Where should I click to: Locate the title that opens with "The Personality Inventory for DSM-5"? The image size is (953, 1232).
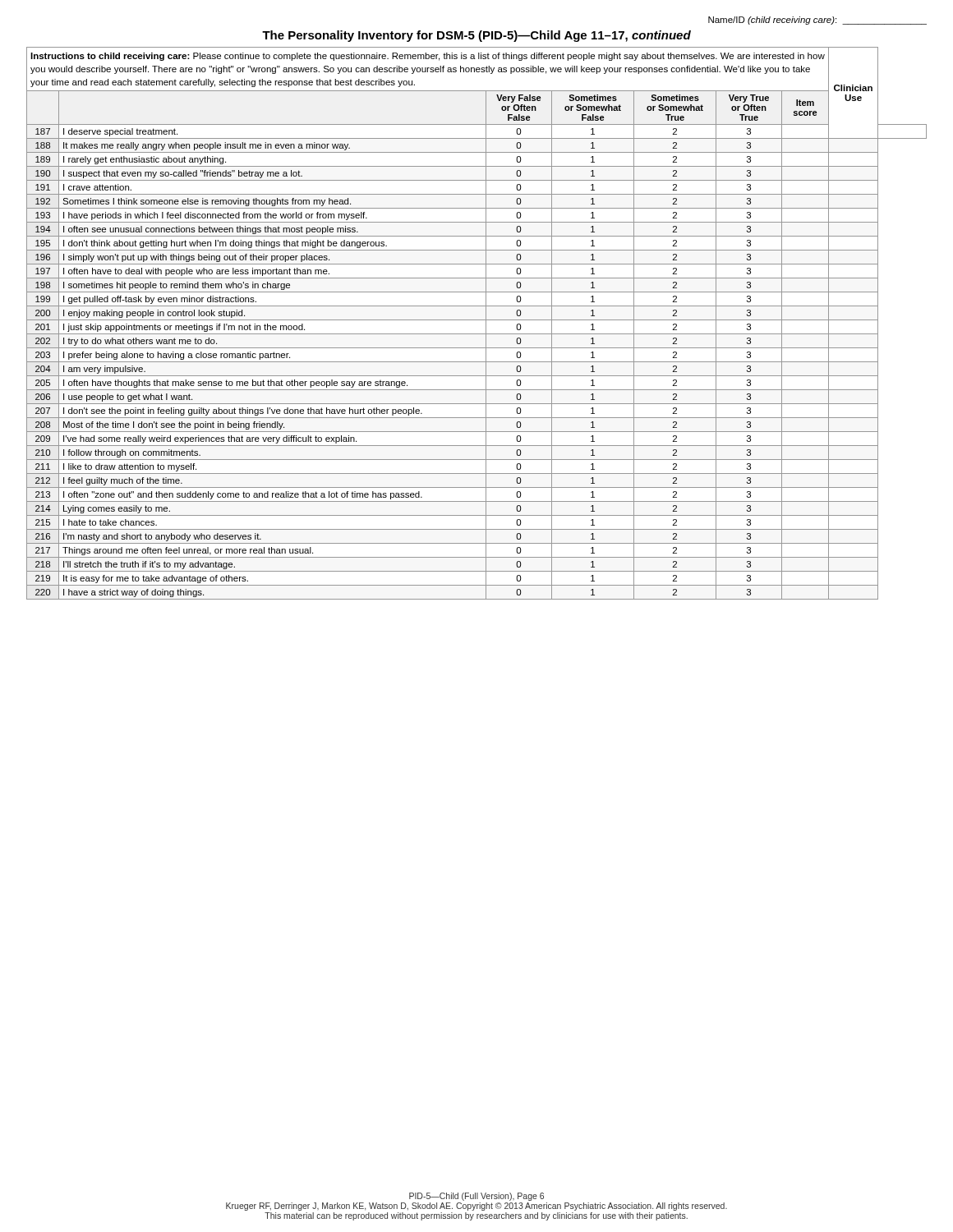(x=476, y=35)
